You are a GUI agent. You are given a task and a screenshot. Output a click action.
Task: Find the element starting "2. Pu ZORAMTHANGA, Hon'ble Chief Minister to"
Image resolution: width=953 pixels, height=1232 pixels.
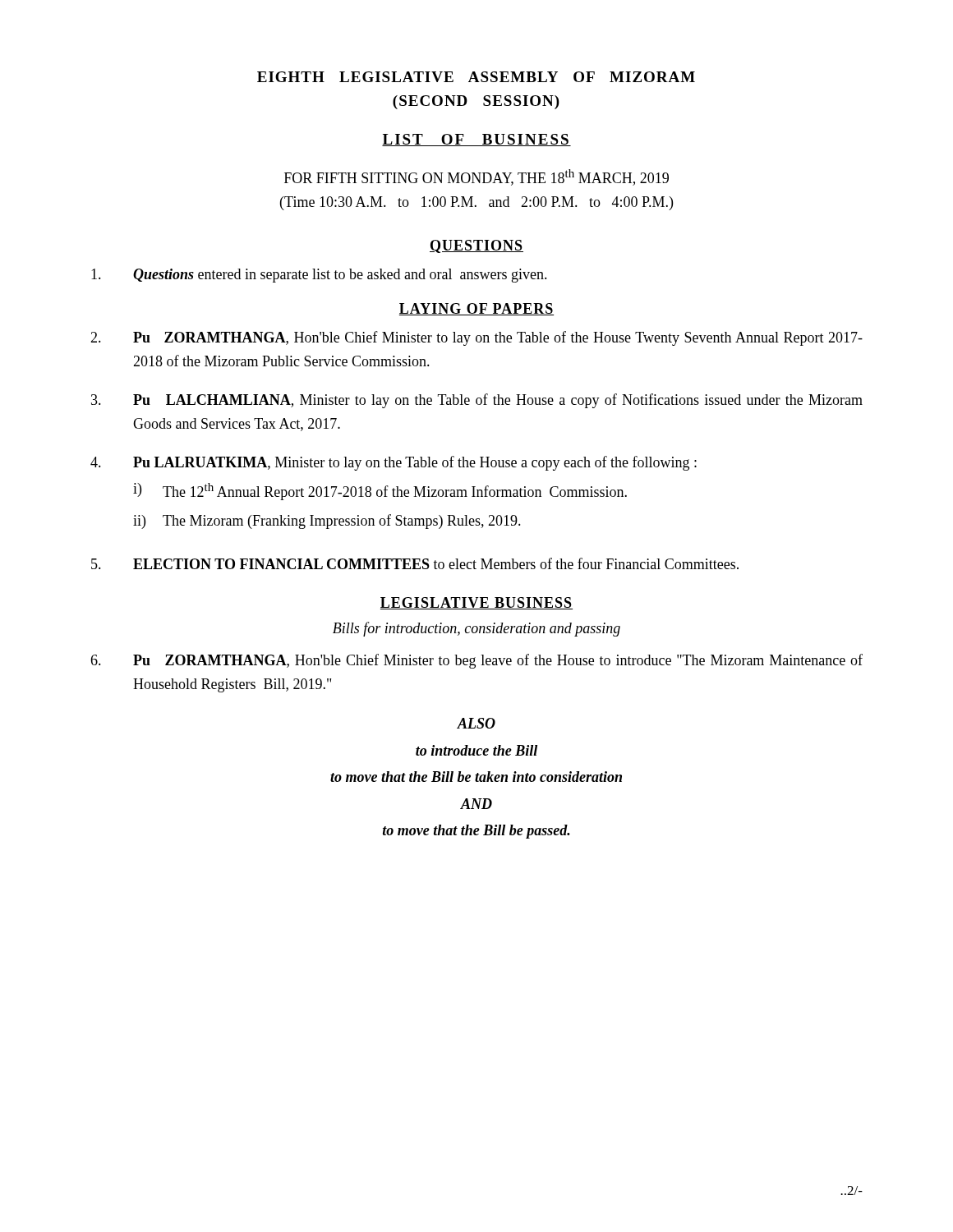[476, 350]
